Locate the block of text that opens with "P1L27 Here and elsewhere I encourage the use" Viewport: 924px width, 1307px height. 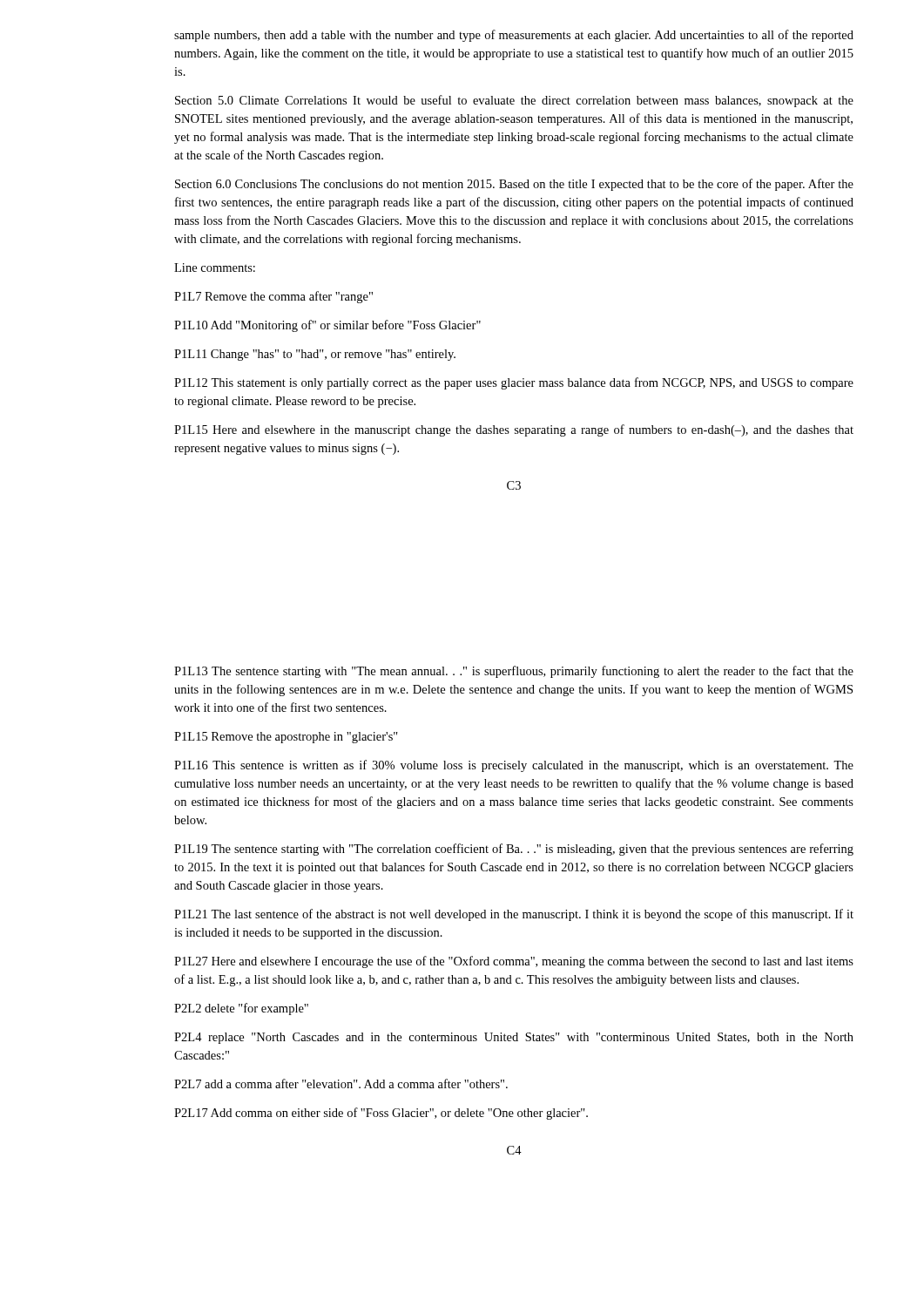pyautogui.click(x=514, y=970)
